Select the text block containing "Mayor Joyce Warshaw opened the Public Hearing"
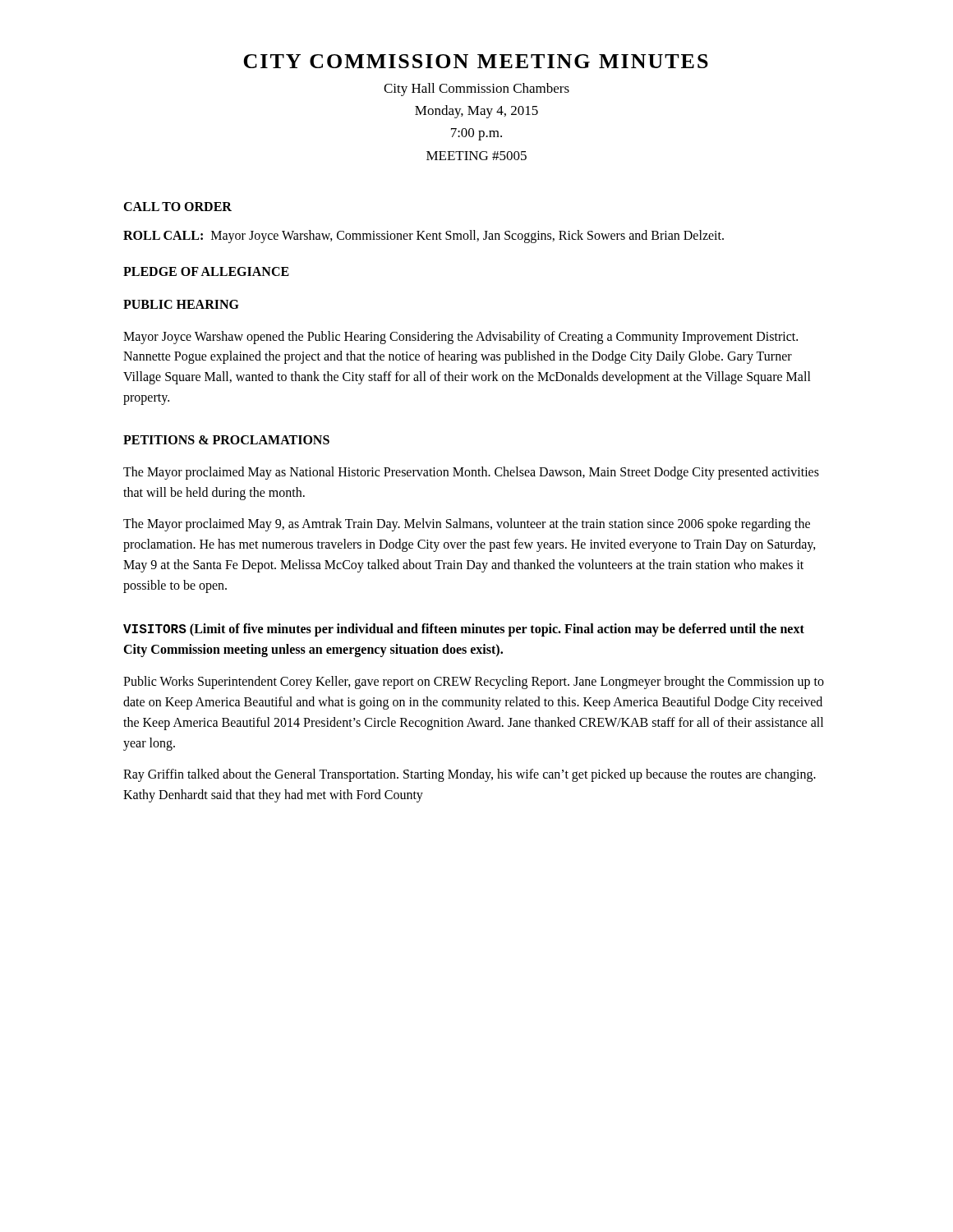This screenshot has width=953, height=1232. [x=467, y=367]
